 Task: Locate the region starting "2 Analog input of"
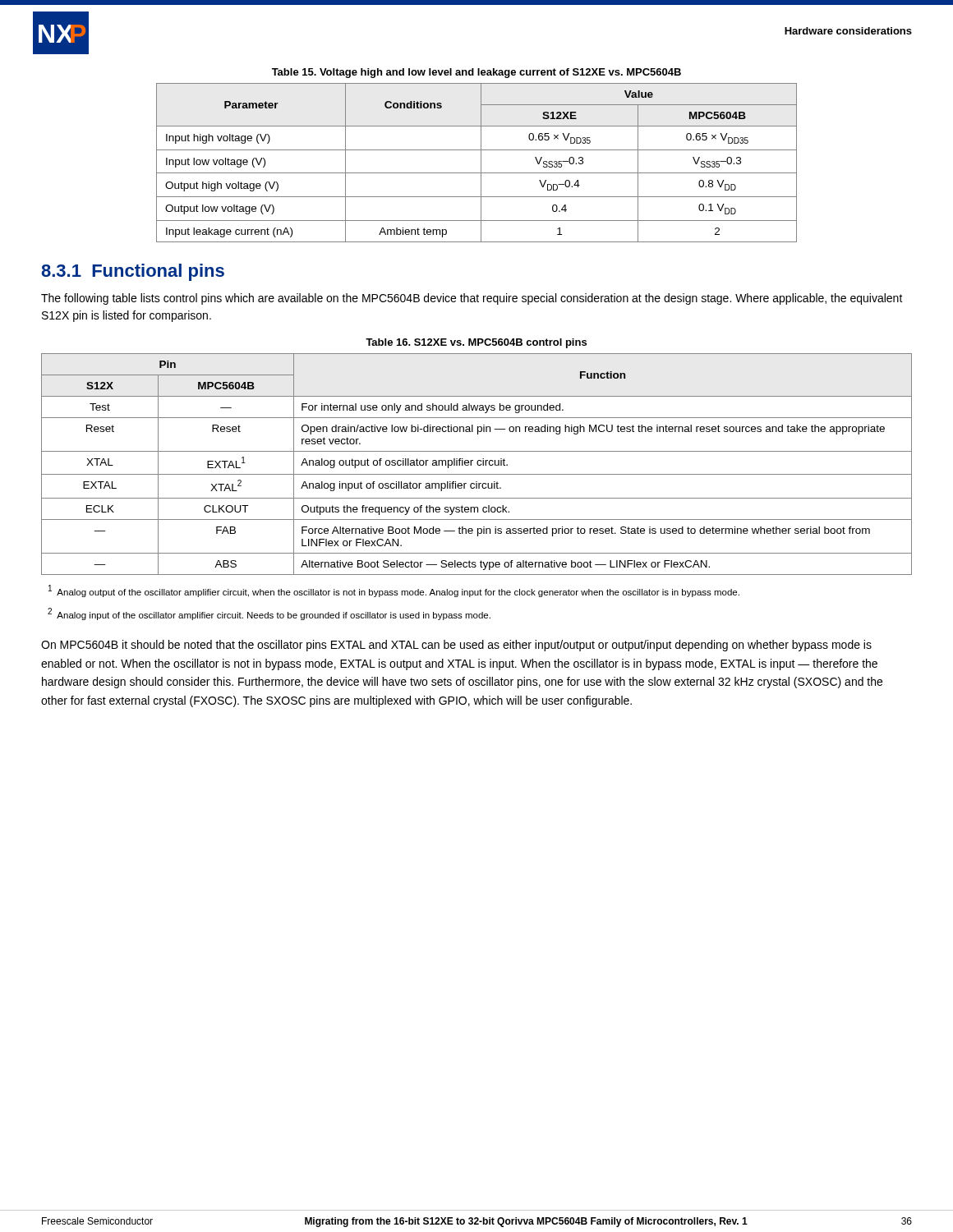pos(480,613)
